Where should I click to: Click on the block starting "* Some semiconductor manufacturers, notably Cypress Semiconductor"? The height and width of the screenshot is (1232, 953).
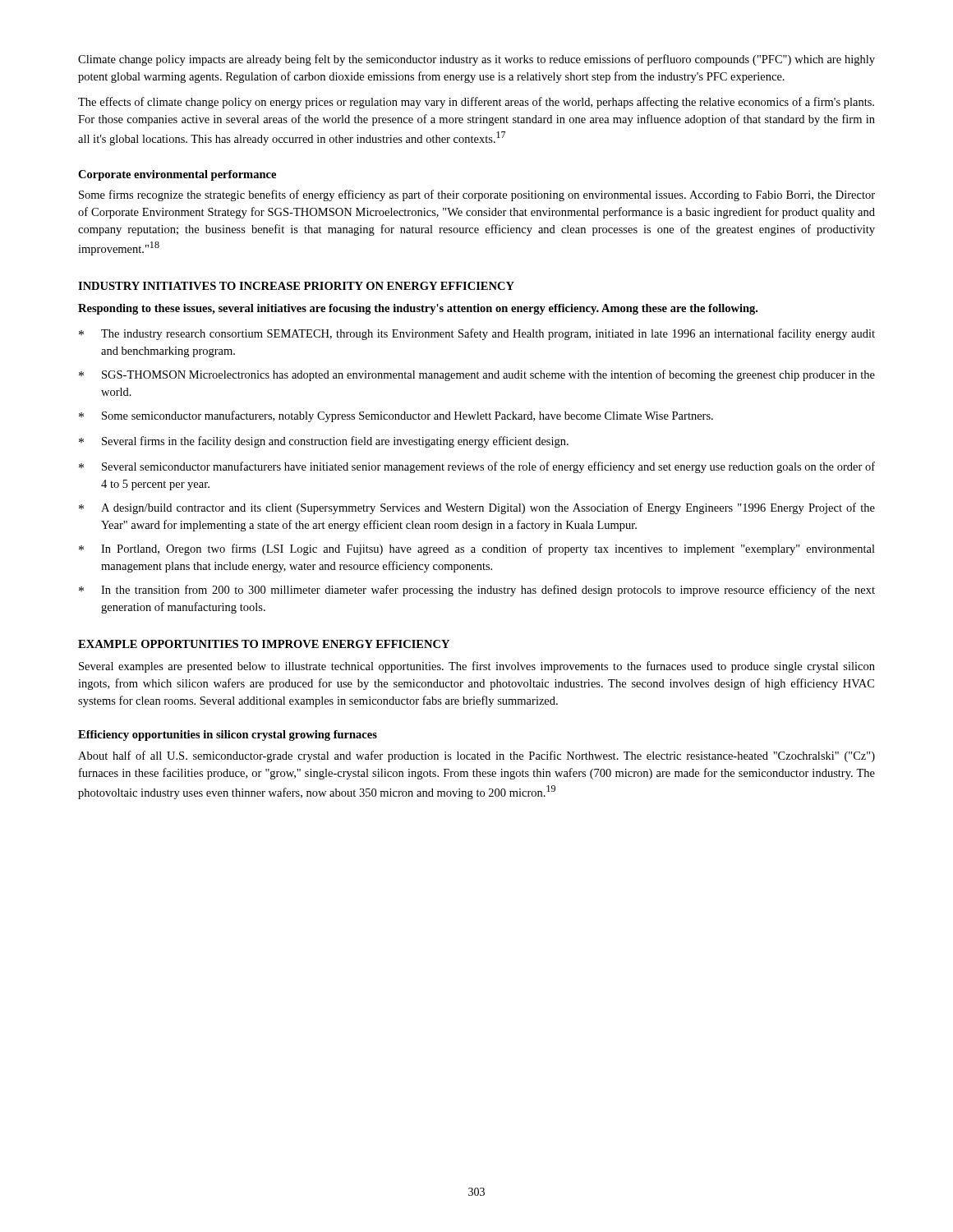476,417
